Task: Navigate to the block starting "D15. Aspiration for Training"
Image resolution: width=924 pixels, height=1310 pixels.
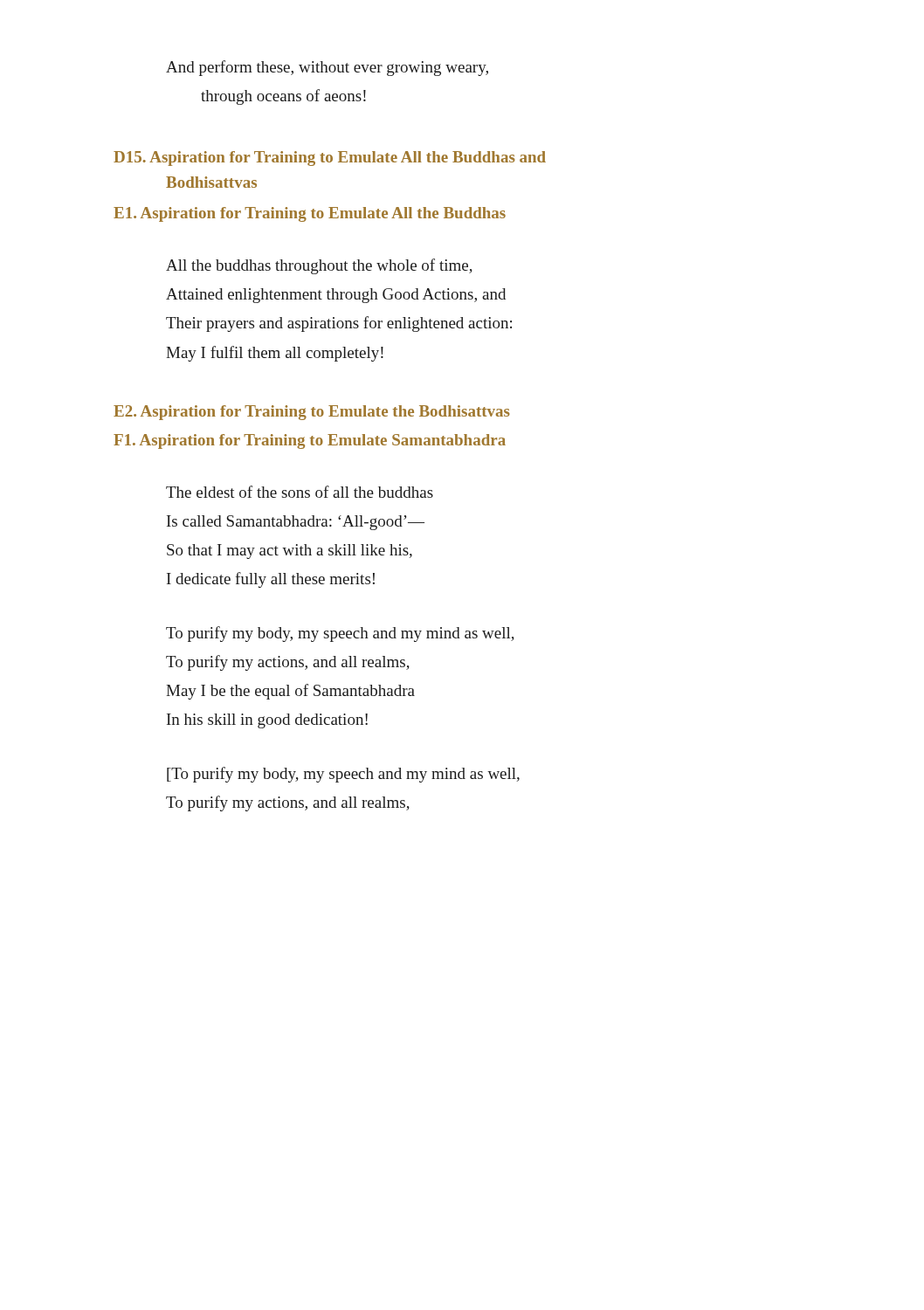Action: click(475, 169)
